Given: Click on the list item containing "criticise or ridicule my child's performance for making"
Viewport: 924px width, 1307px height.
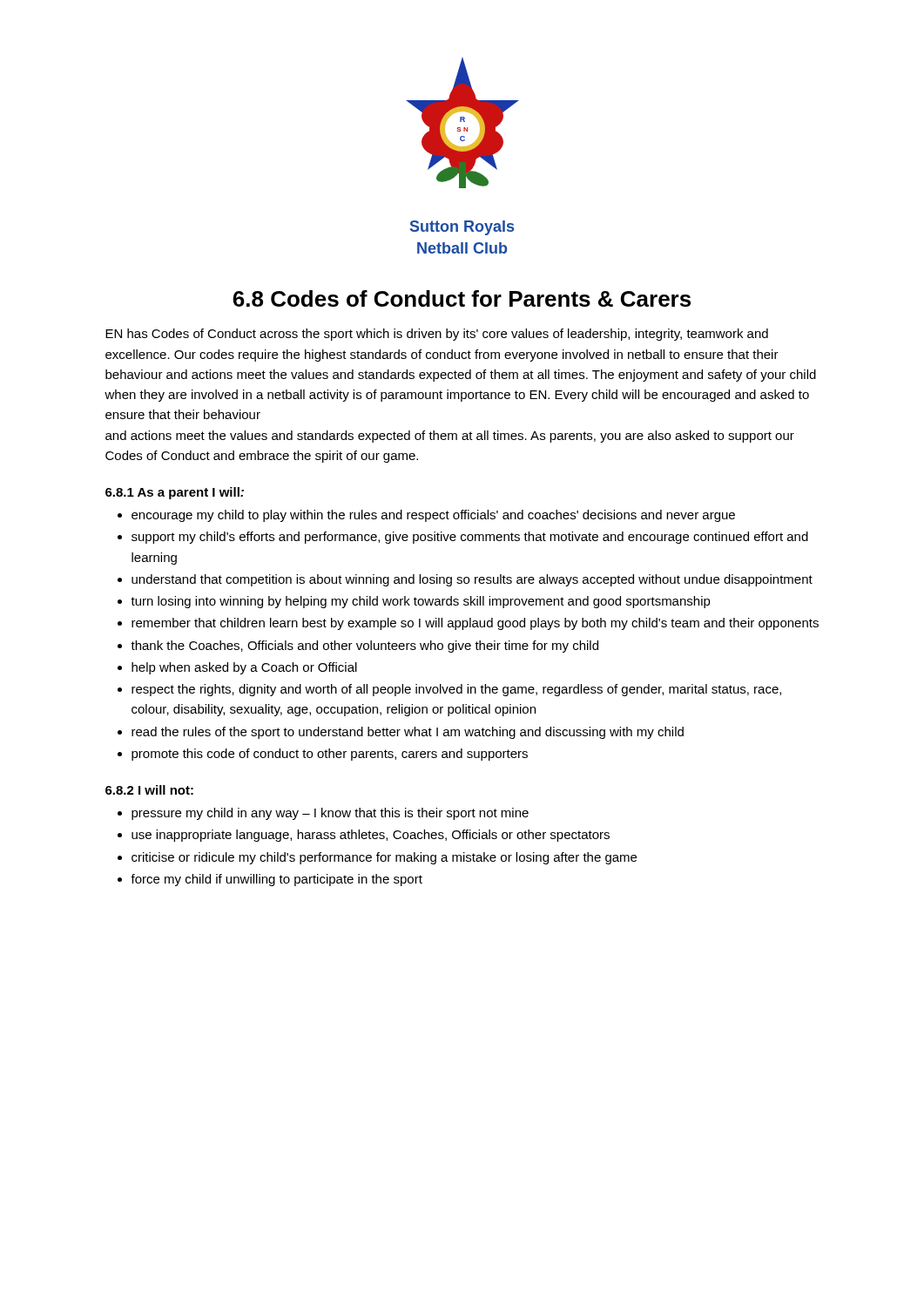Looking at the screenshot, I should coord(475,857).
